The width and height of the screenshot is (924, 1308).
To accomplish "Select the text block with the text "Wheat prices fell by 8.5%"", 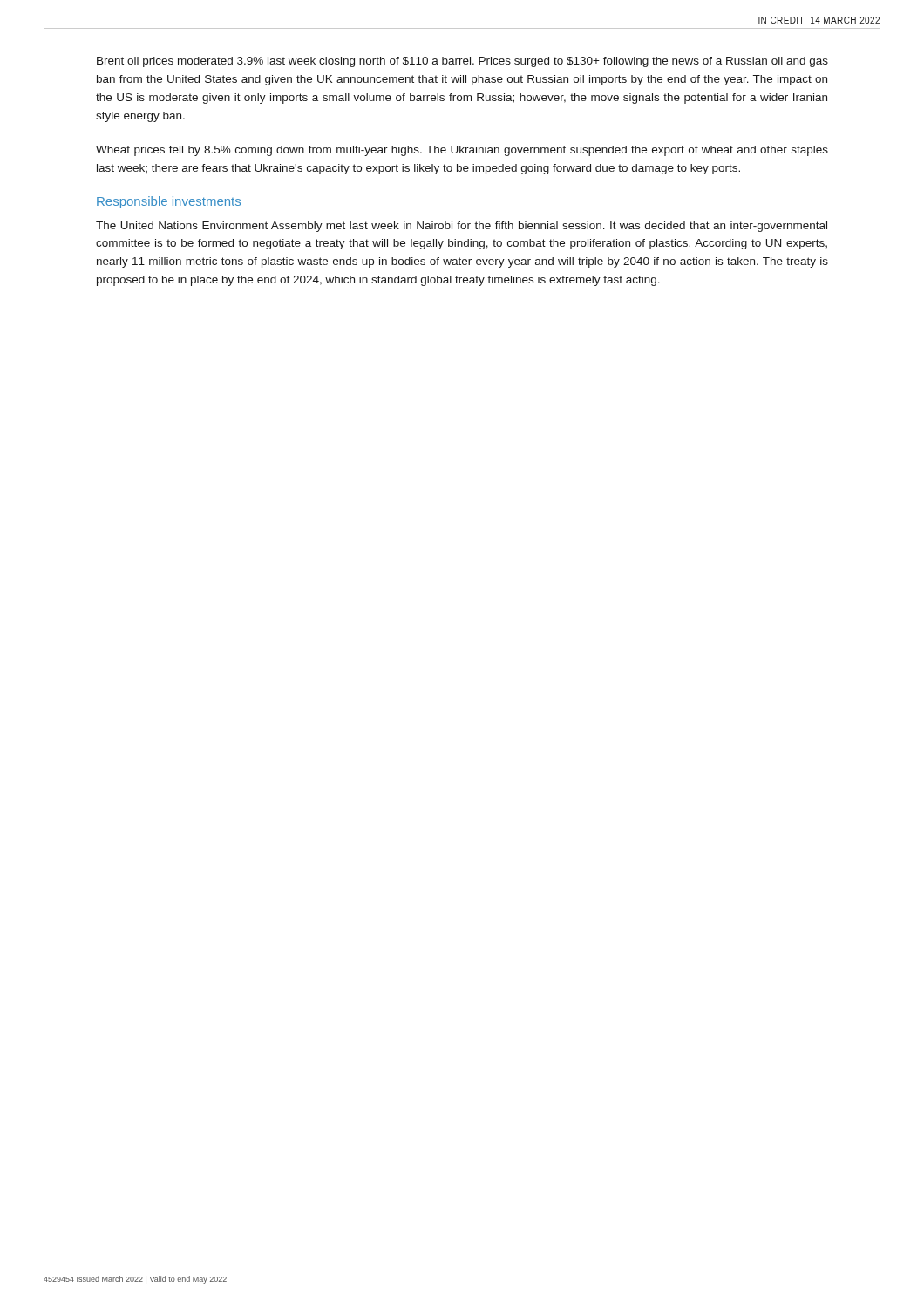I will 462,158.
